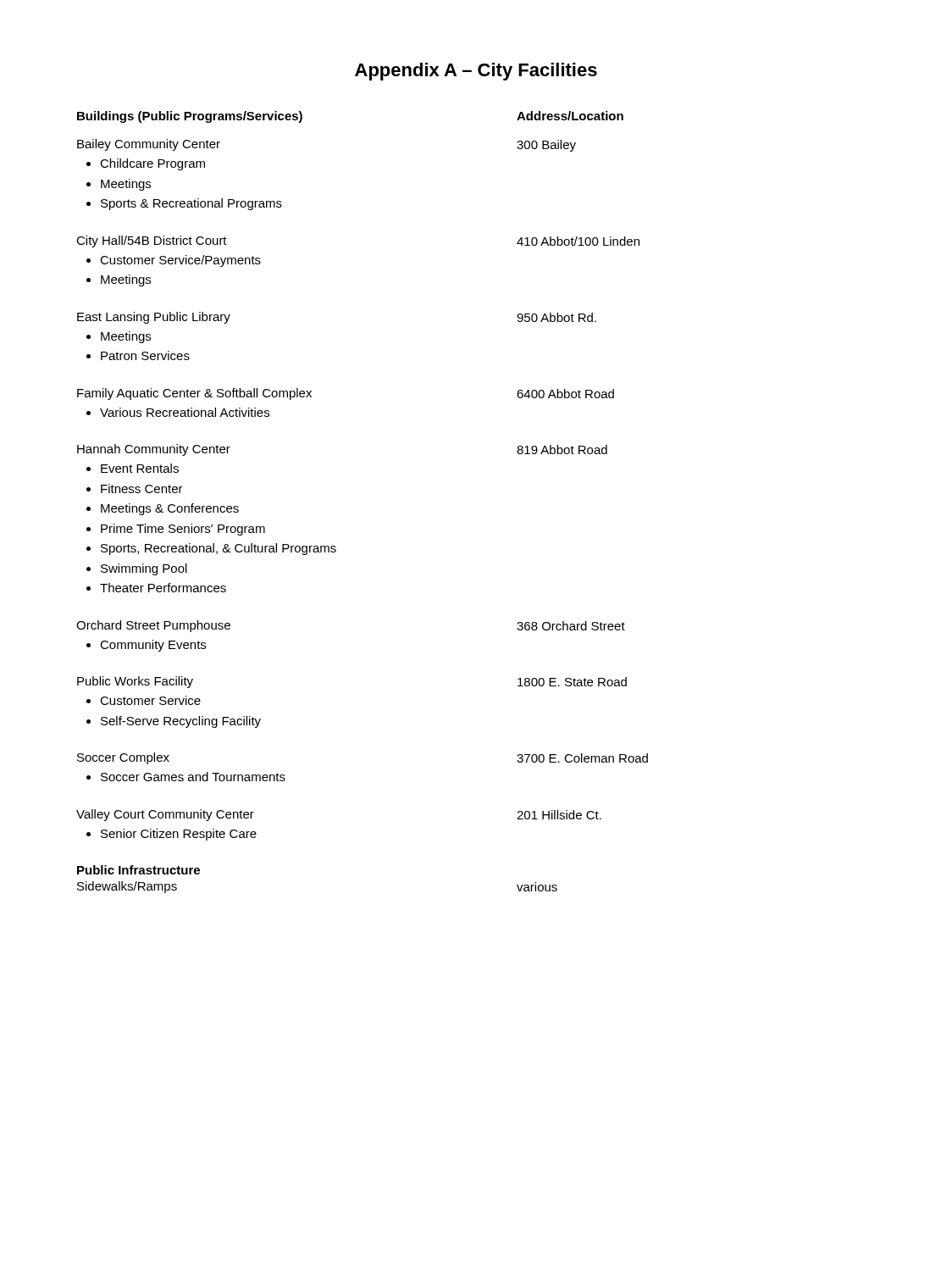Find the text block with the text "Soccer Complex Soccer Games and Tournaments 3700 E."
Viewport: 952px width, 1271px height.
(122, 759)
